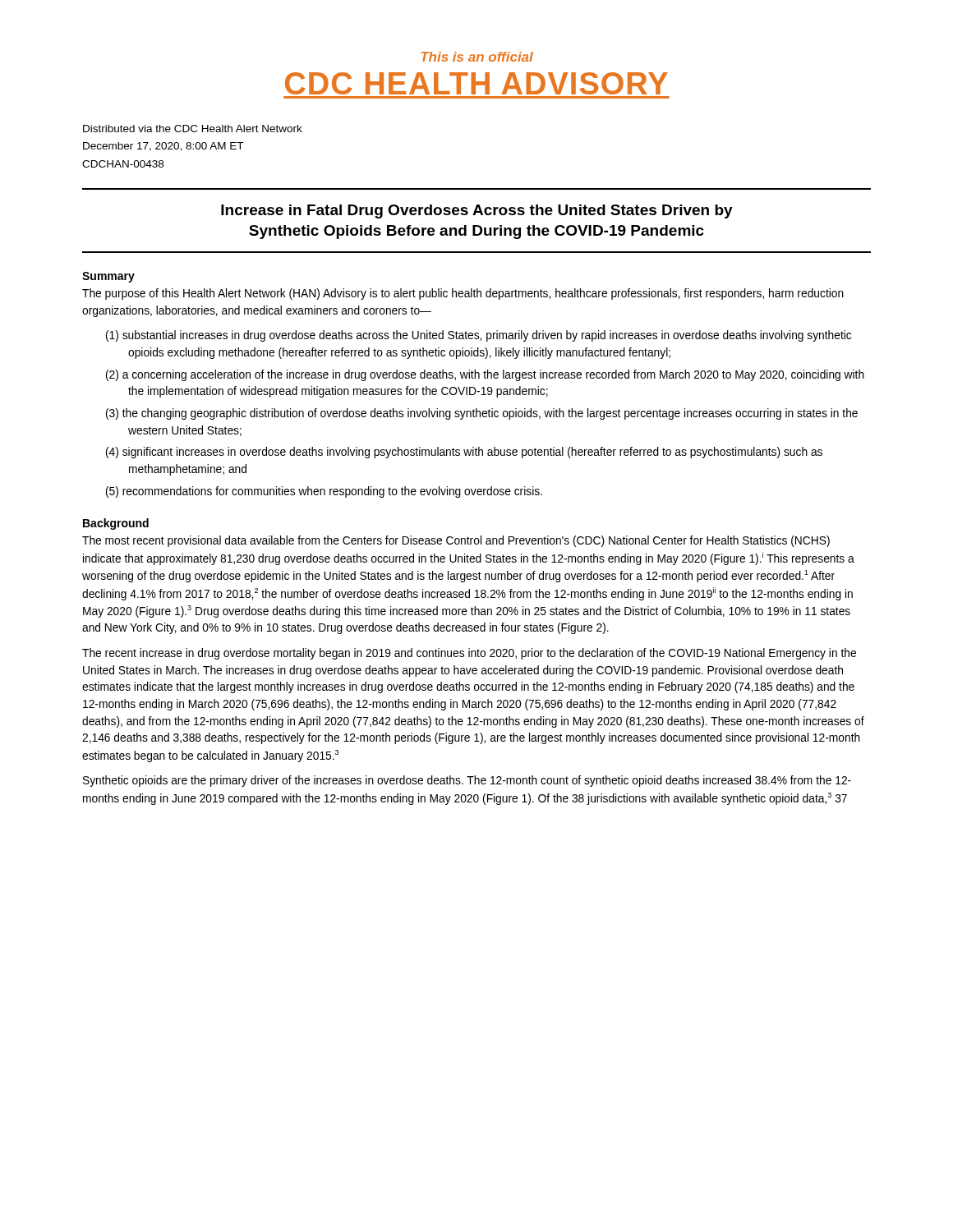Locate the element starting "This is an official"
This screenshot has width=953, height=1232.
(476, 75)
